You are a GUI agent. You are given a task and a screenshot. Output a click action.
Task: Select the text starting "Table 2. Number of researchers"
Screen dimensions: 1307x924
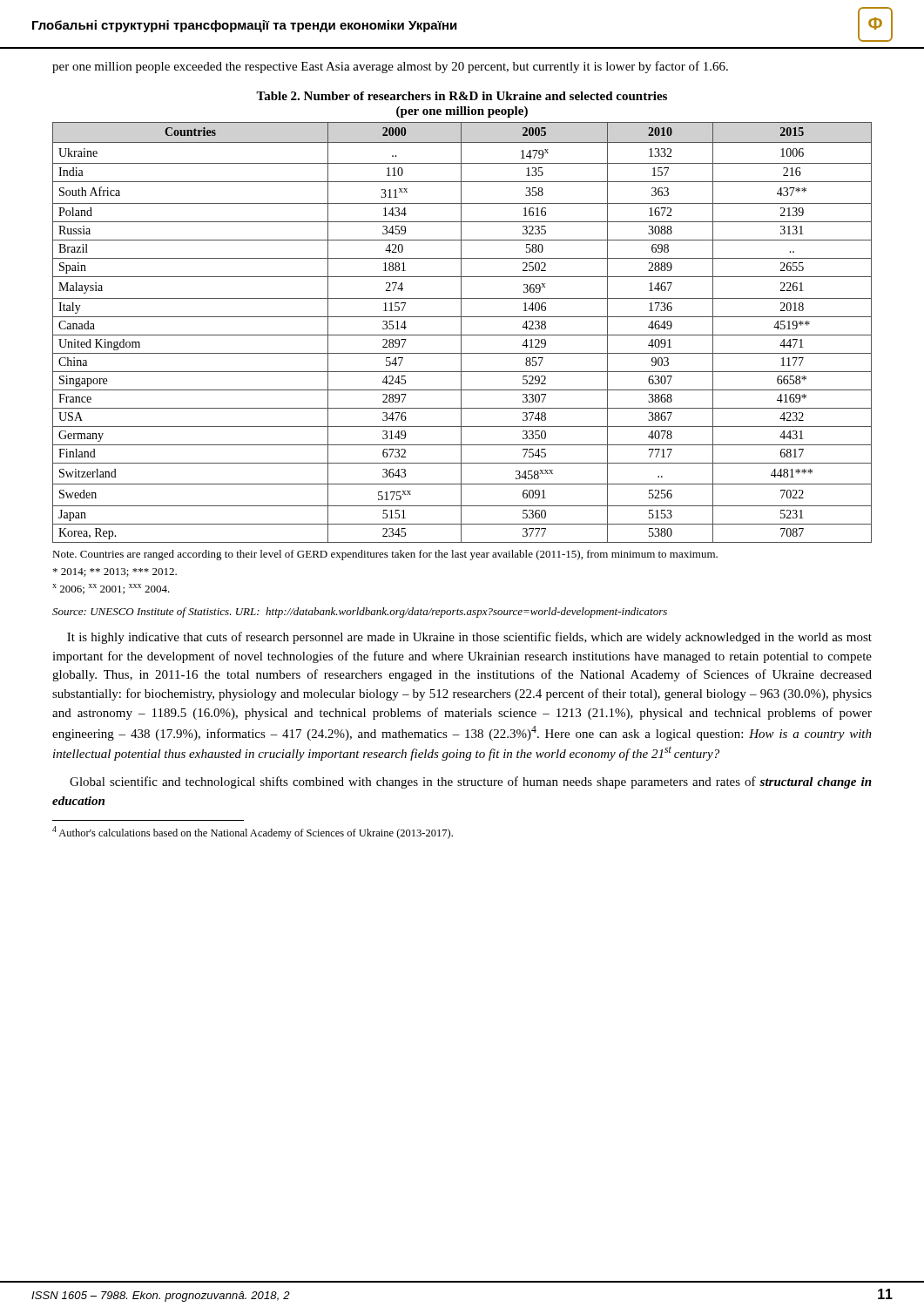(x=462, y=103)
